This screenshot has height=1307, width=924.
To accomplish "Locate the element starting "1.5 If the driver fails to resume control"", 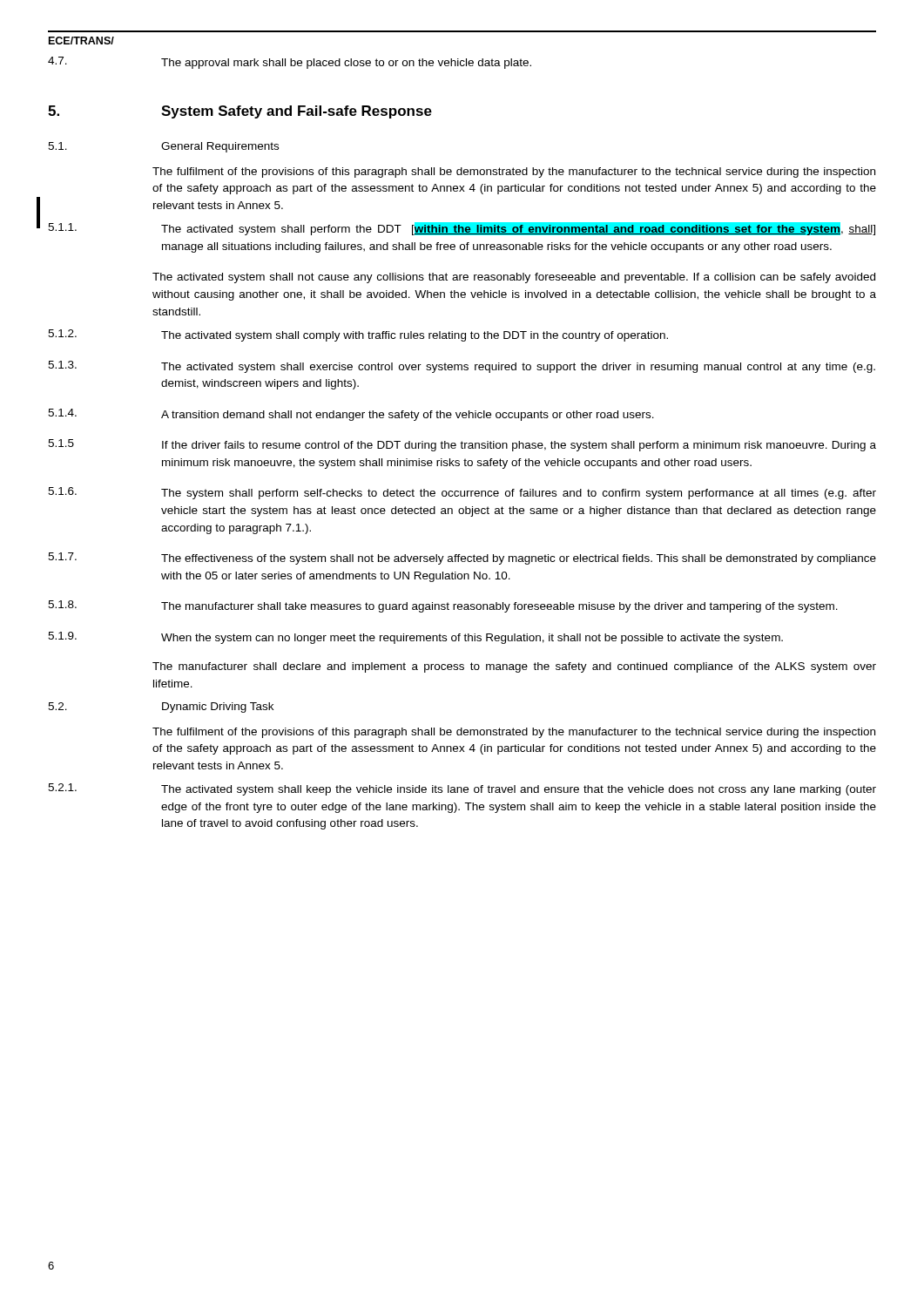I will pos(462,457).
